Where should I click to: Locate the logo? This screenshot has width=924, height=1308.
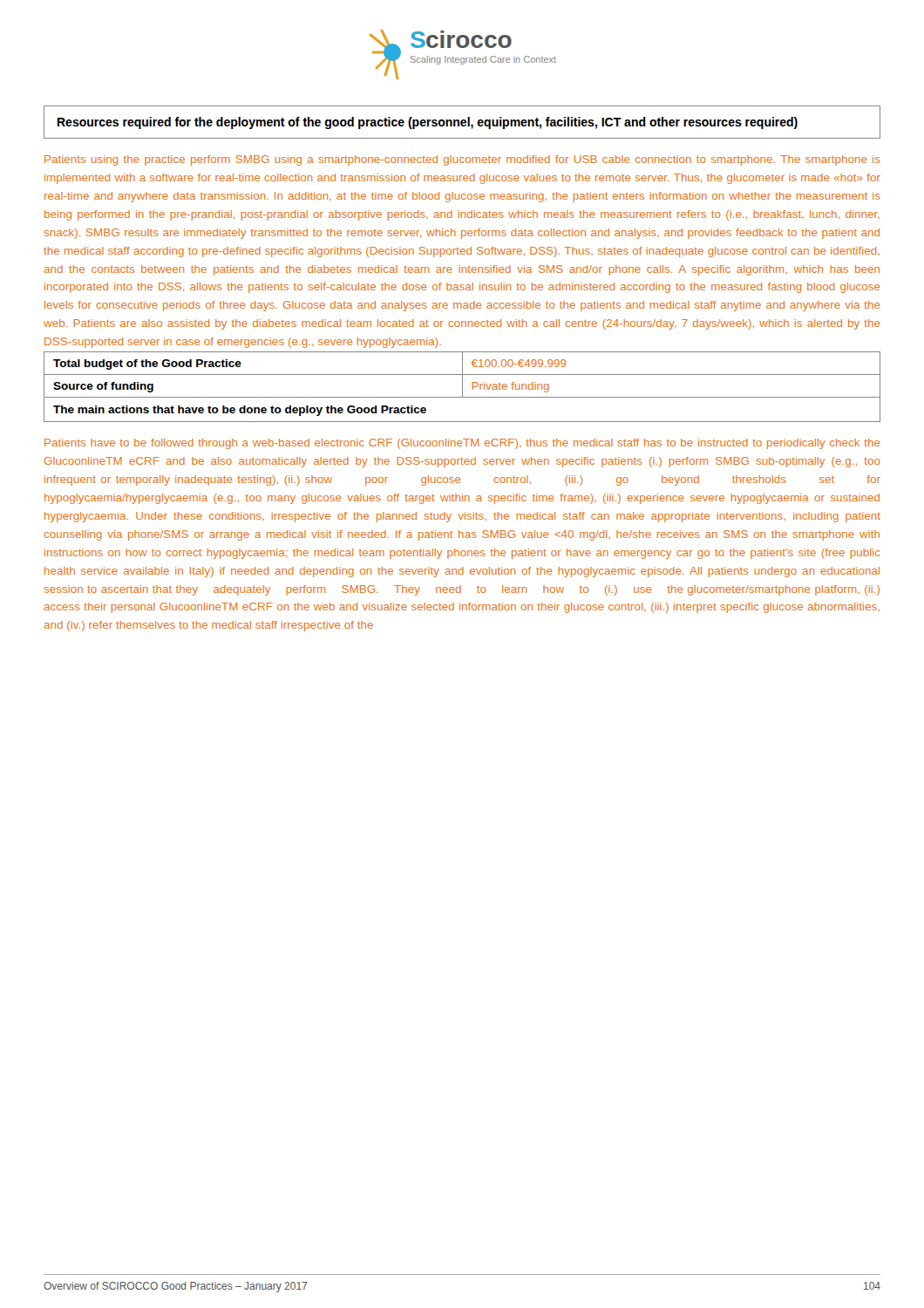click(x=462, y=54)
